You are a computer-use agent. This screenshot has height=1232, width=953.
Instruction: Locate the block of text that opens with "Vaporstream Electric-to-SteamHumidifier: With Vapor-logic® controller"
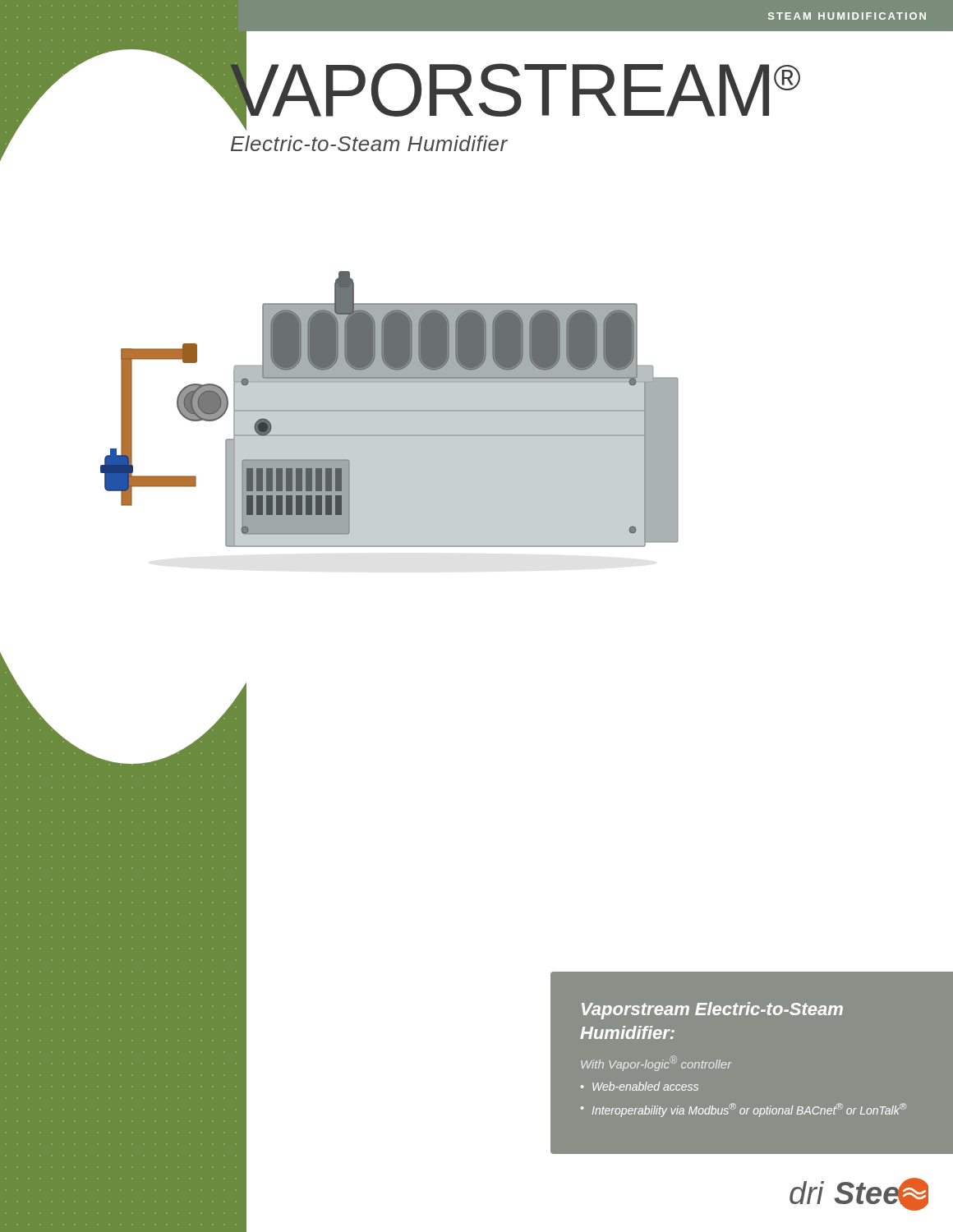[712, 1011]
